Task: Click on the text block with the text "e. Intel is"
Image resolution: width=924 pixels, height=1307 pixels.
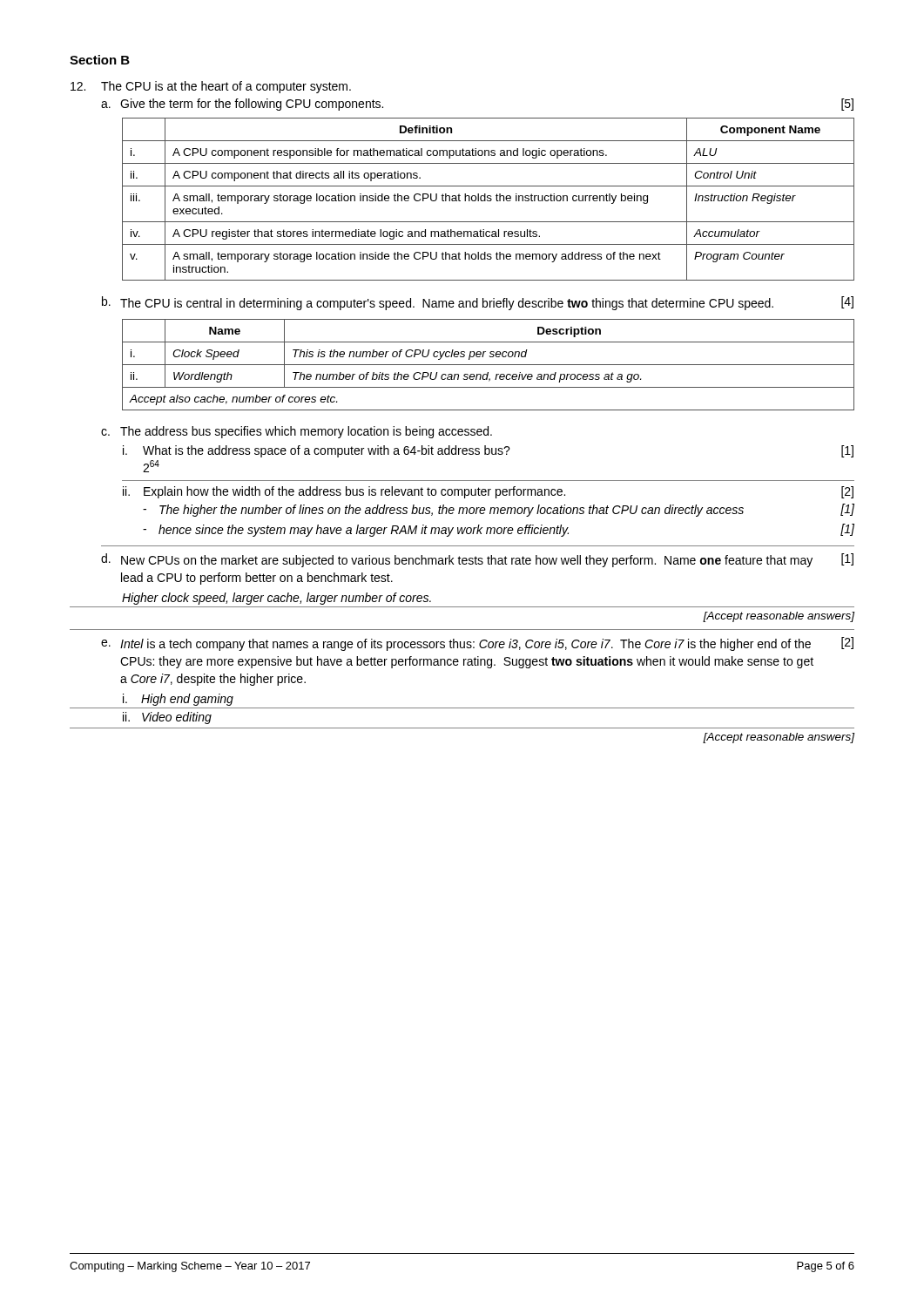Action: 478,661
